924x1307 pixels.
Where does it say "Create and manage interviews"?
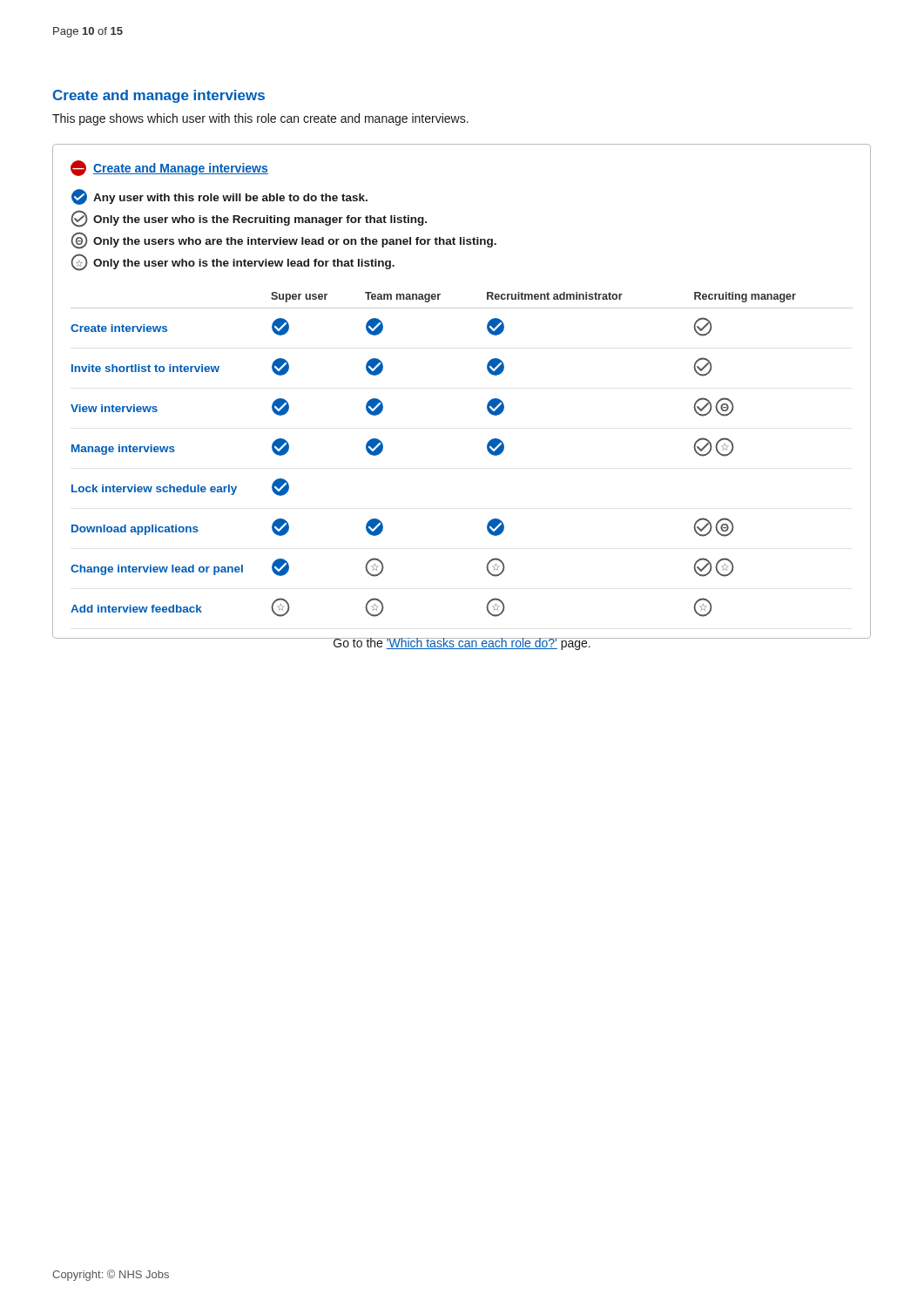point(159,95)
